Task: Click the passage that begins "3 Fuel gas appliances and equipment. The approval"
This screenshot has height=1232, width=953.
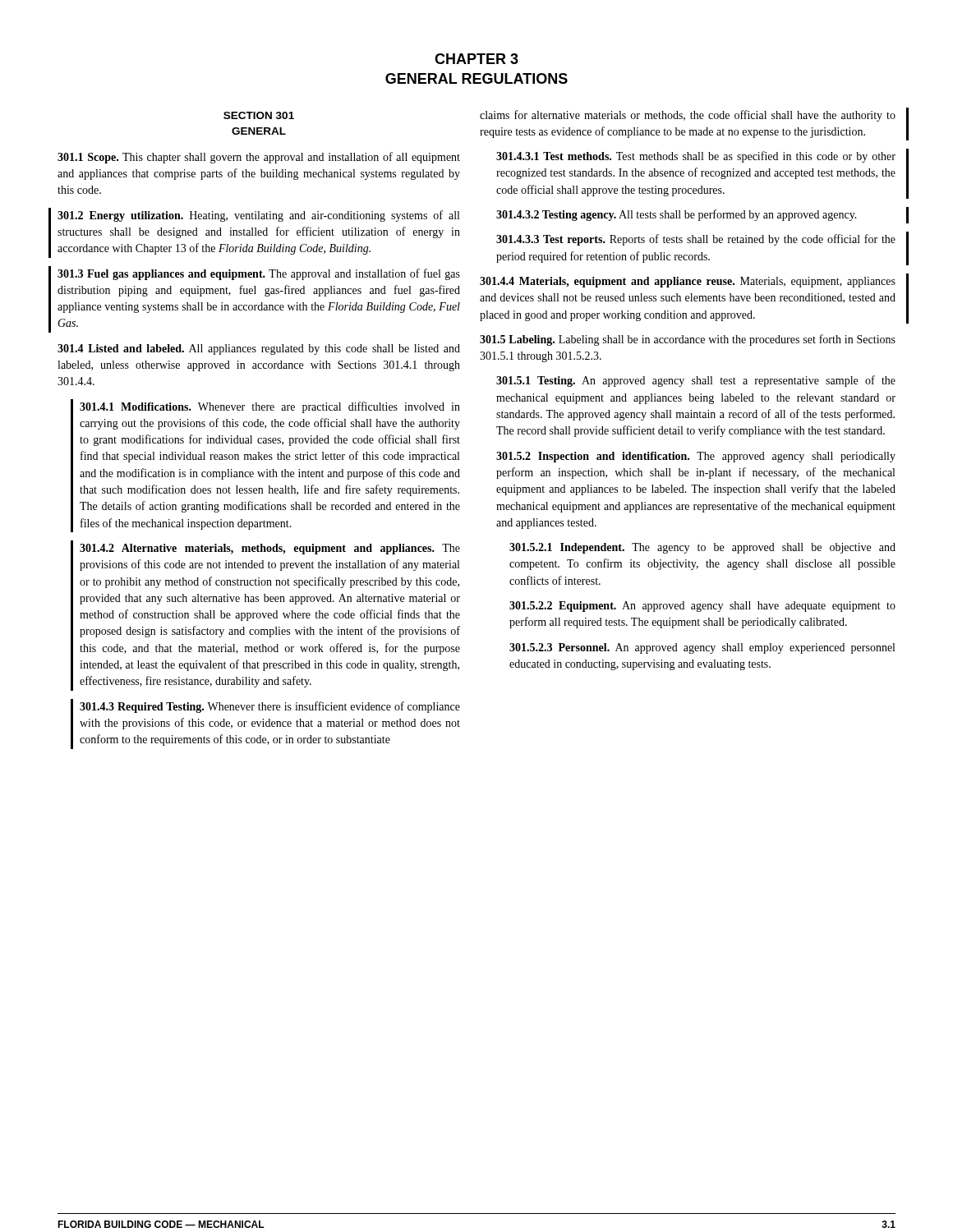Action: point(259,299)
